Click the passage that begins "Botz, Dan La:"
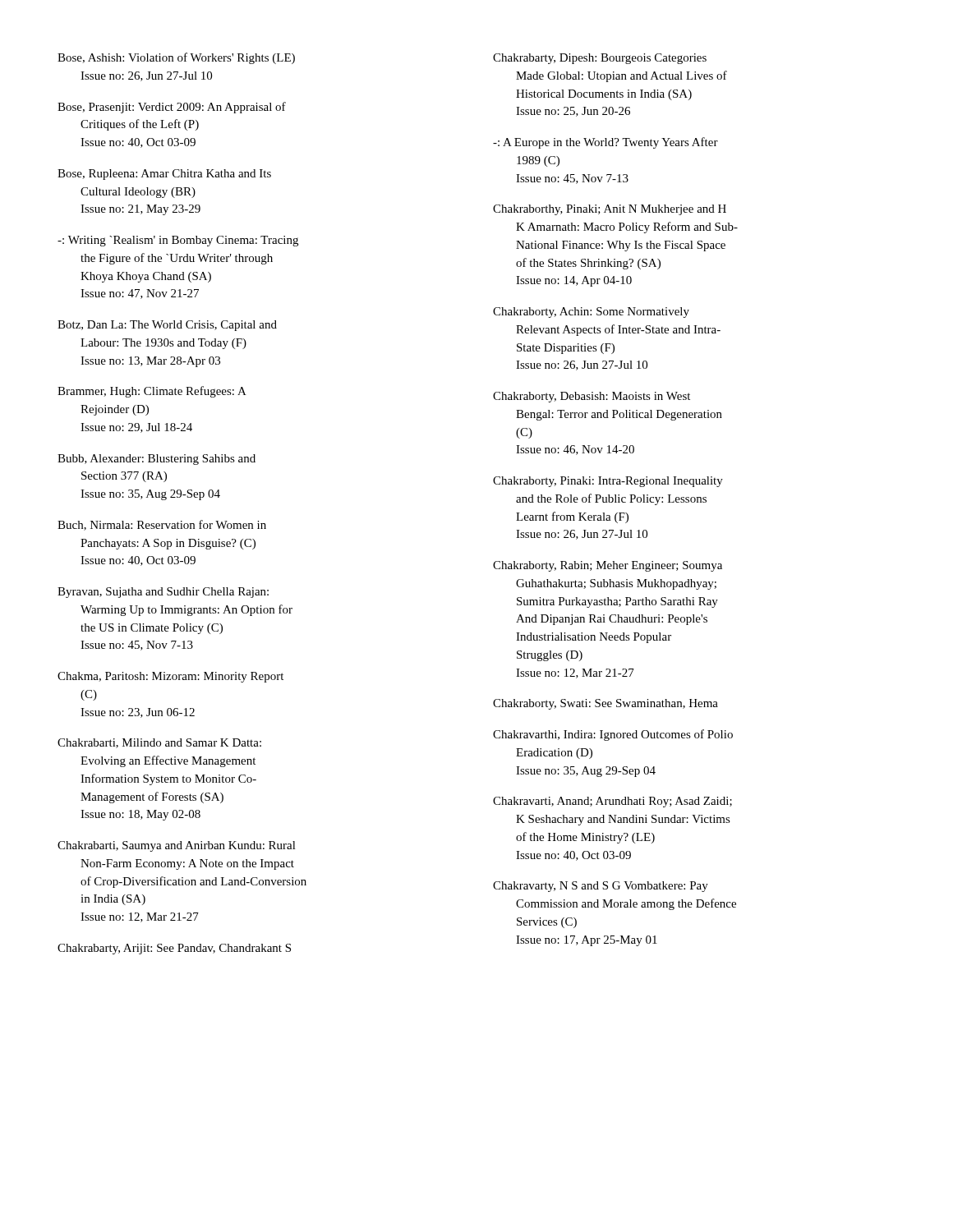 point(167,326)
